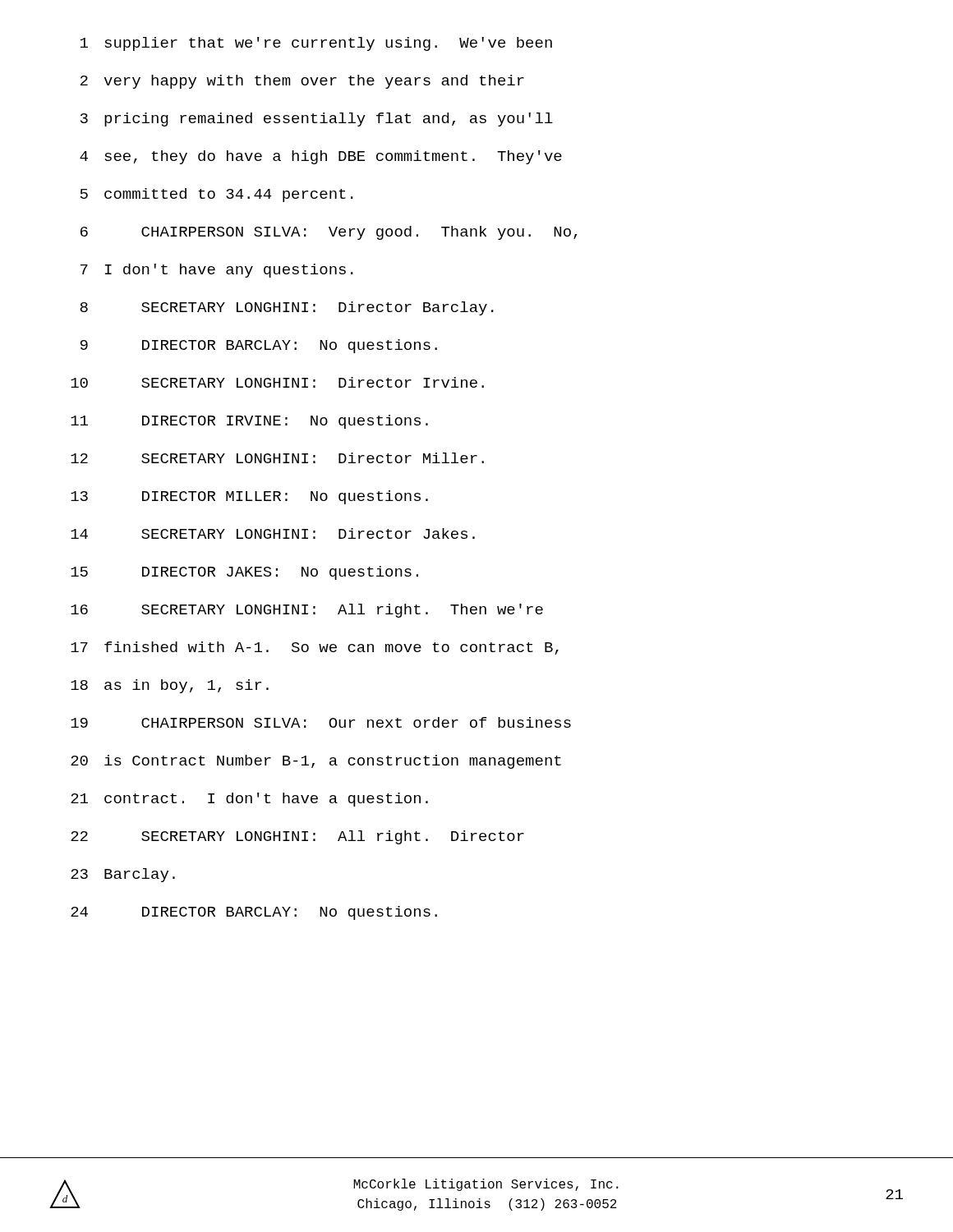Click the passage that begins "16 SECRETARY LONGHINI: All right. Then"
This screenshot has height=1232, width=953.
(476, 610)
